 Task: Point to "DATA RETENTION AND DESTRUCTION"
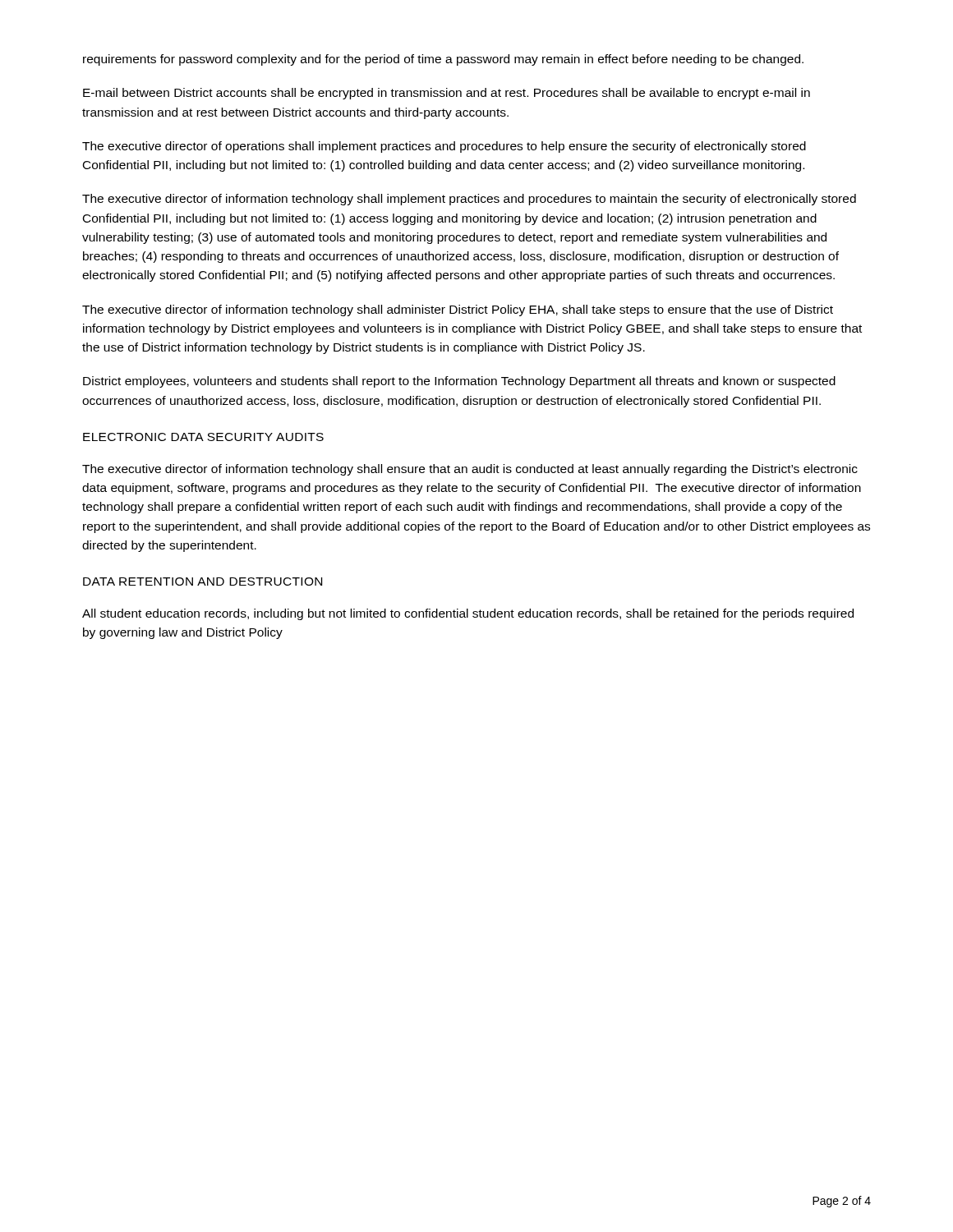203,581
